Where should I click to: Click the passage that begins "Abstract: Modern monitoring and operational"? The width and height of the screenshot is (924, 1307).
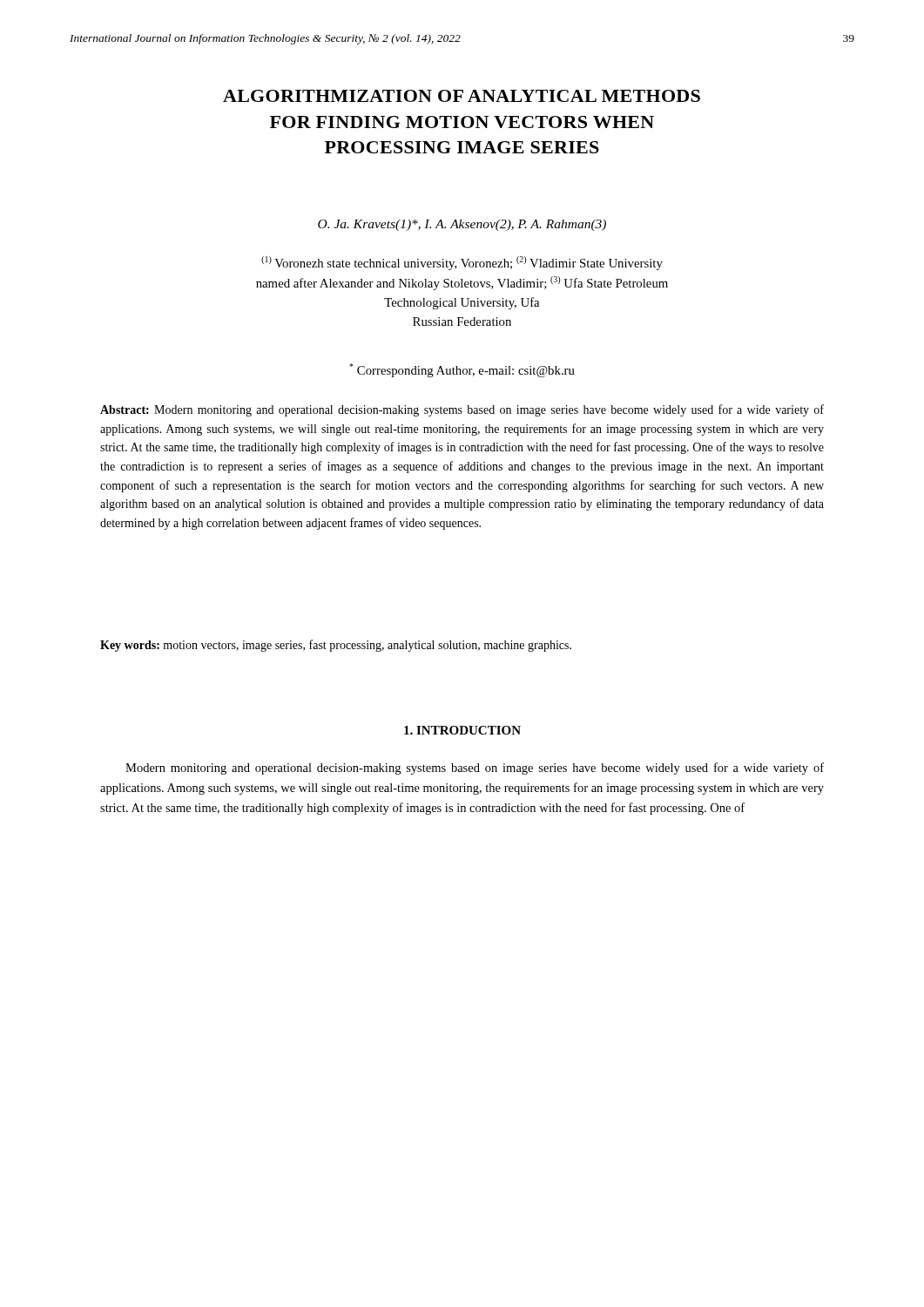[x=462, y=467]
